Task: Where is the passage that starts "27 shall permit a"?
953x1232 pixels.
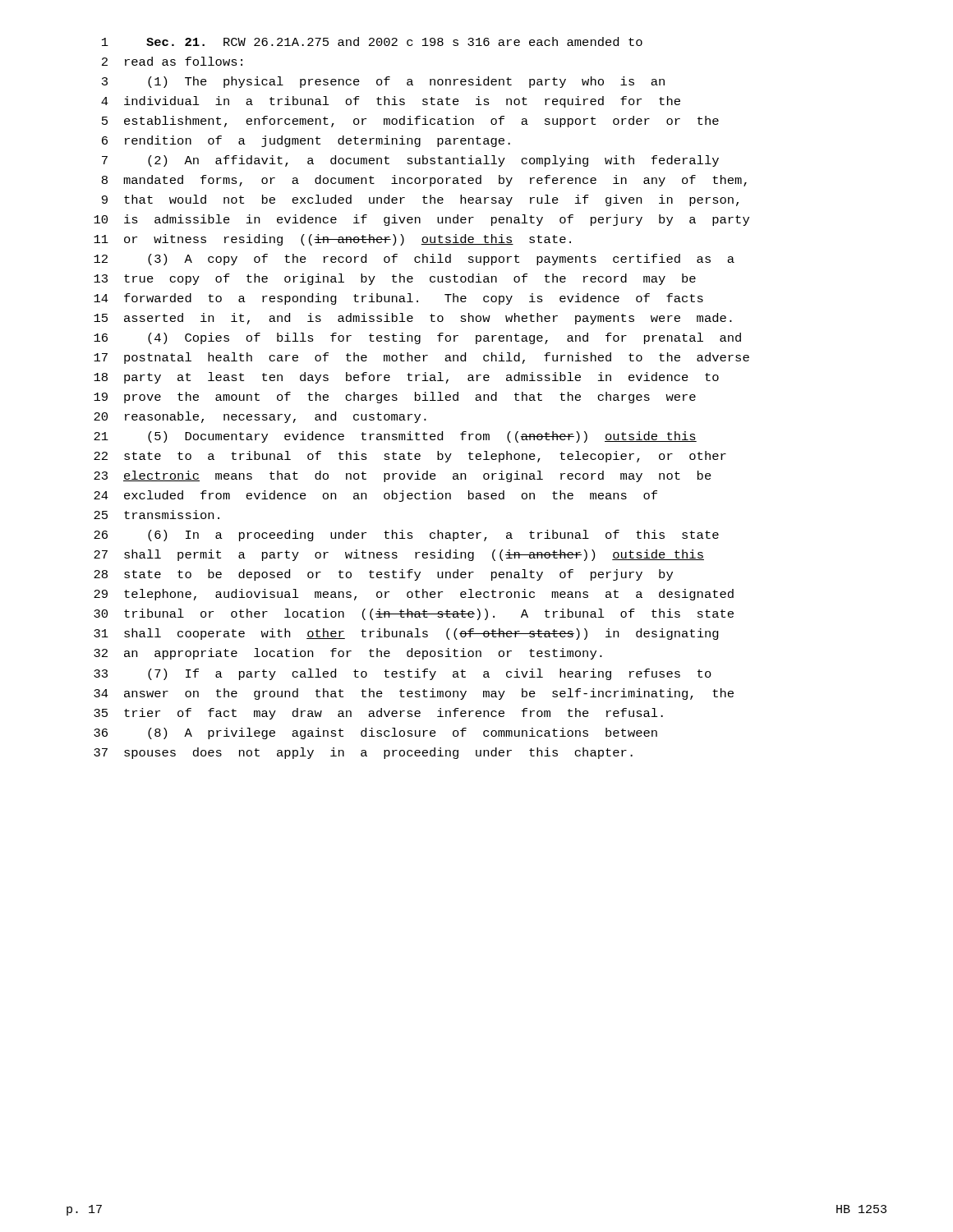Action: point(476,556)
